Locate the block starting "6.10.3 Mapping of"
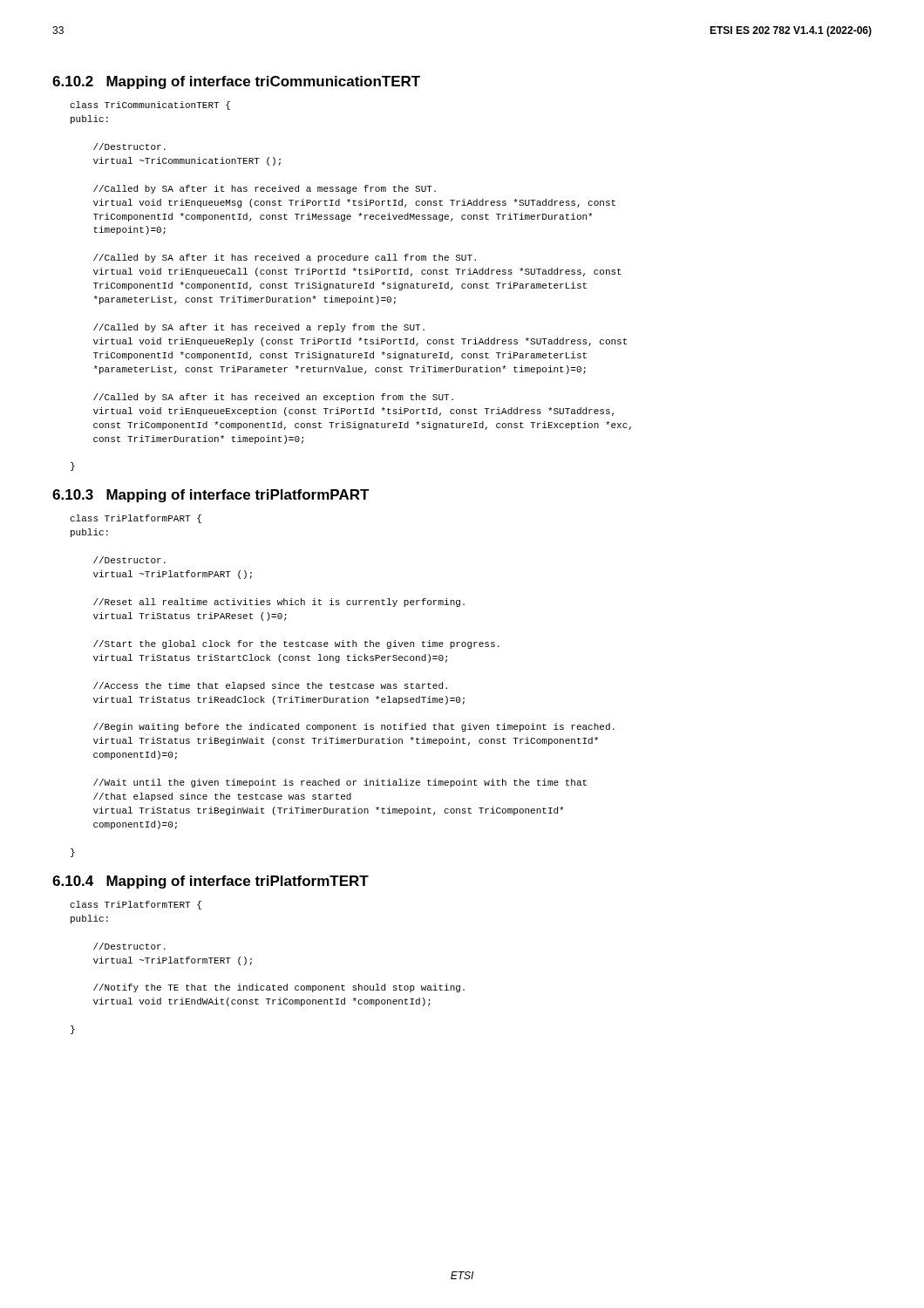 point(211,495)
